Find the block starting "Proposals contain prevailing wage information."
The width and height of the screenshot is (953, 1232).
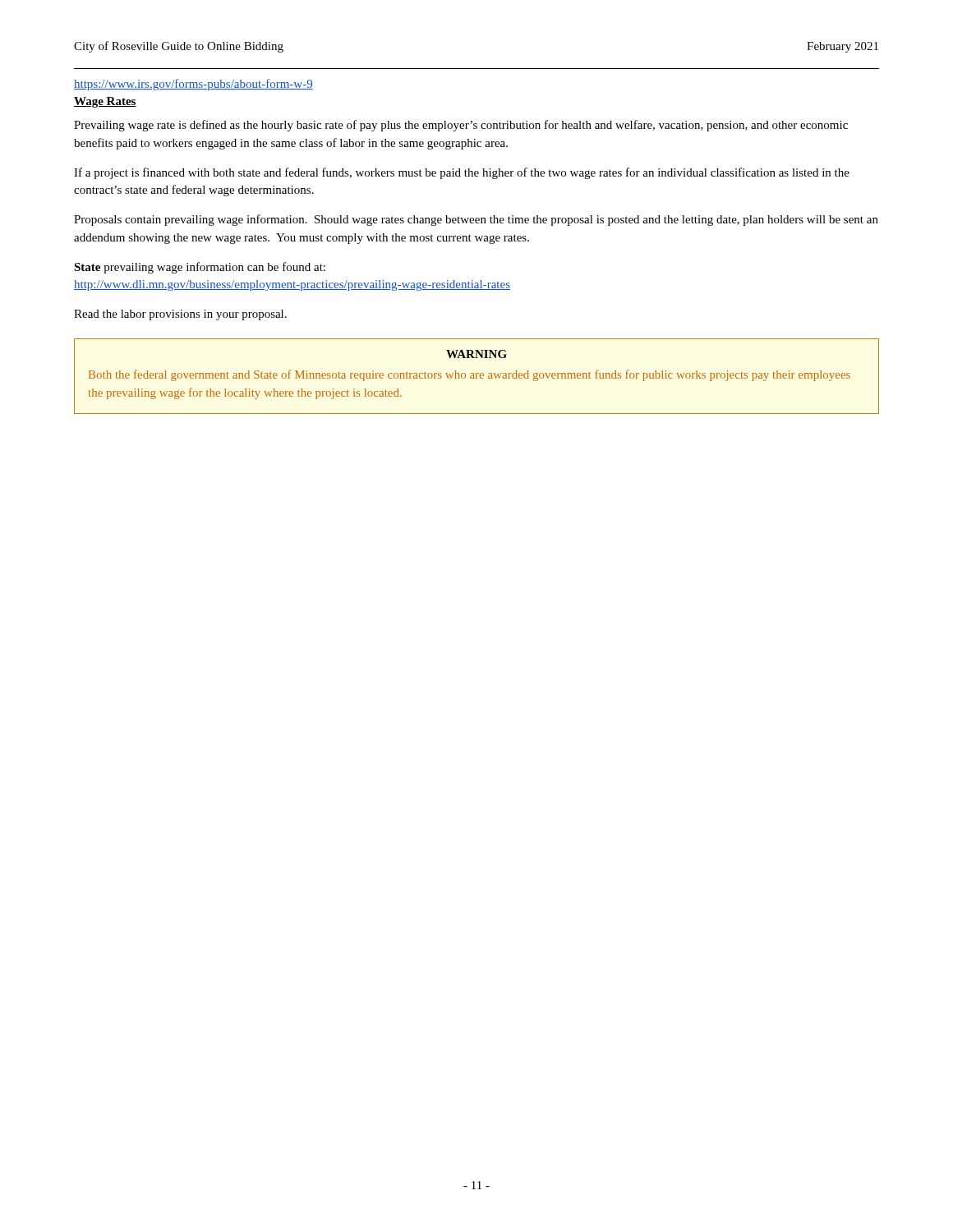click(476, 228)
